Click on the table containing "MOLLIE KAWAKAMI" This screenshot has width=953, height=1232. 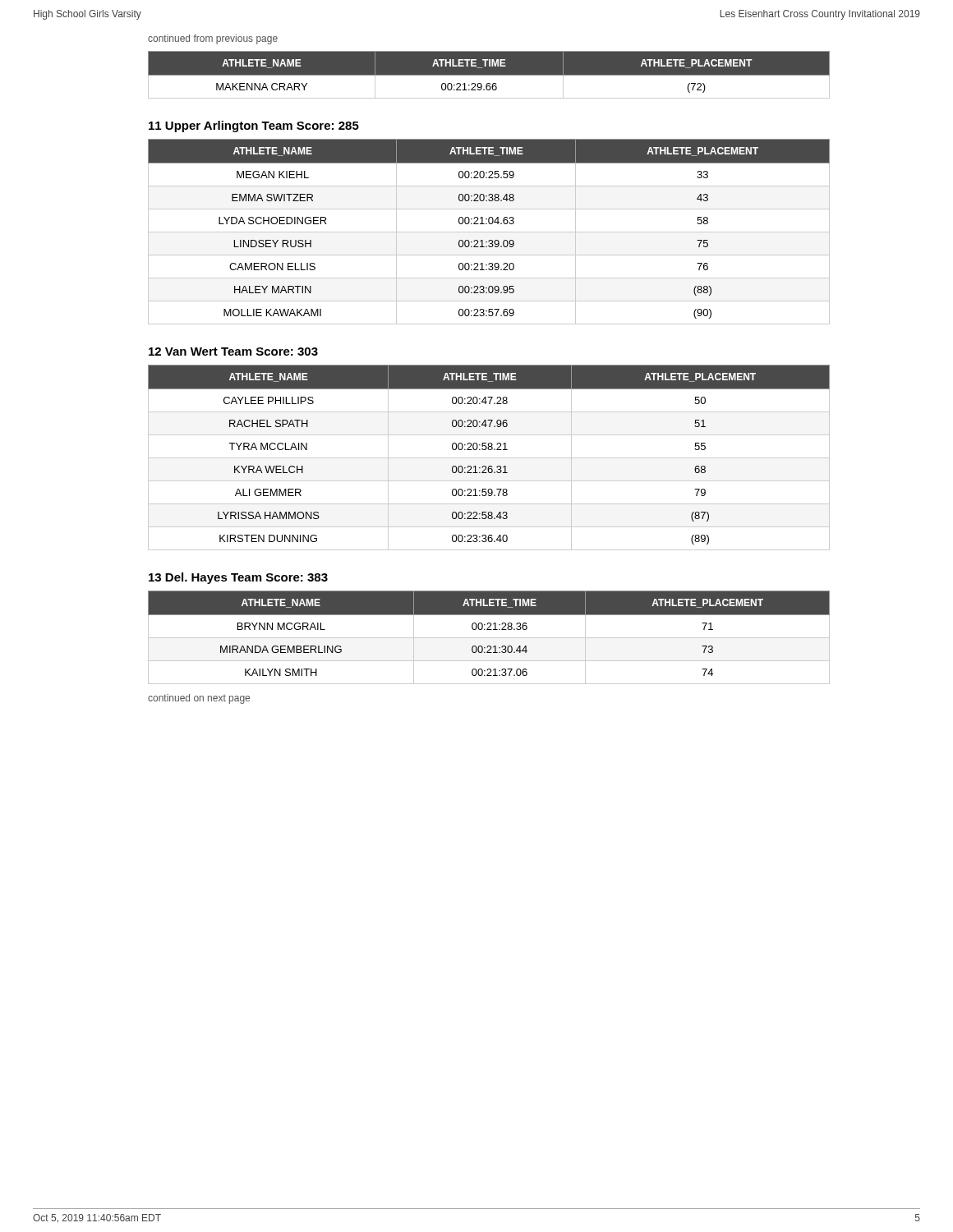point(489,232)
